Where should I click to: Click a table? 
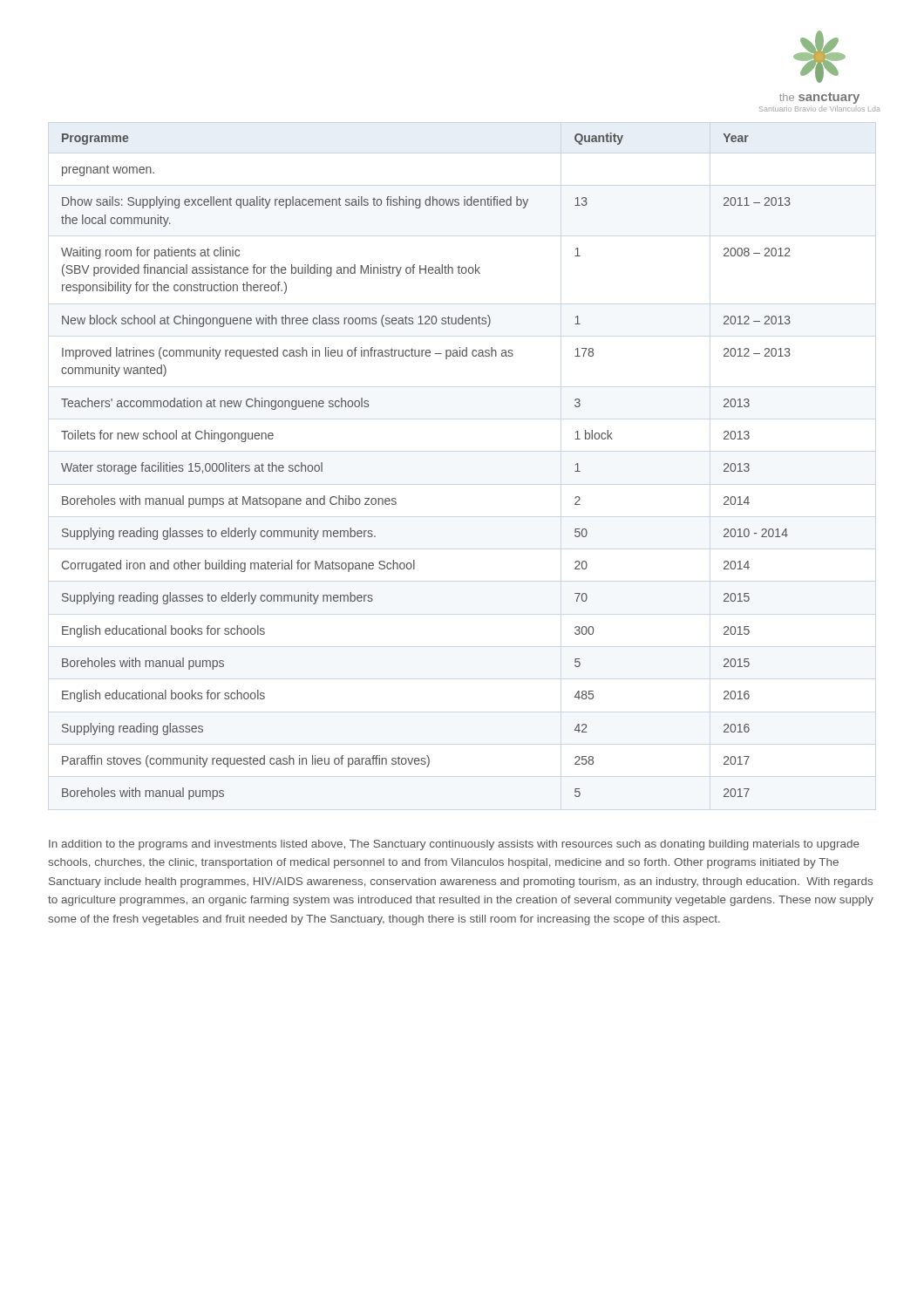tap(462, 466)
